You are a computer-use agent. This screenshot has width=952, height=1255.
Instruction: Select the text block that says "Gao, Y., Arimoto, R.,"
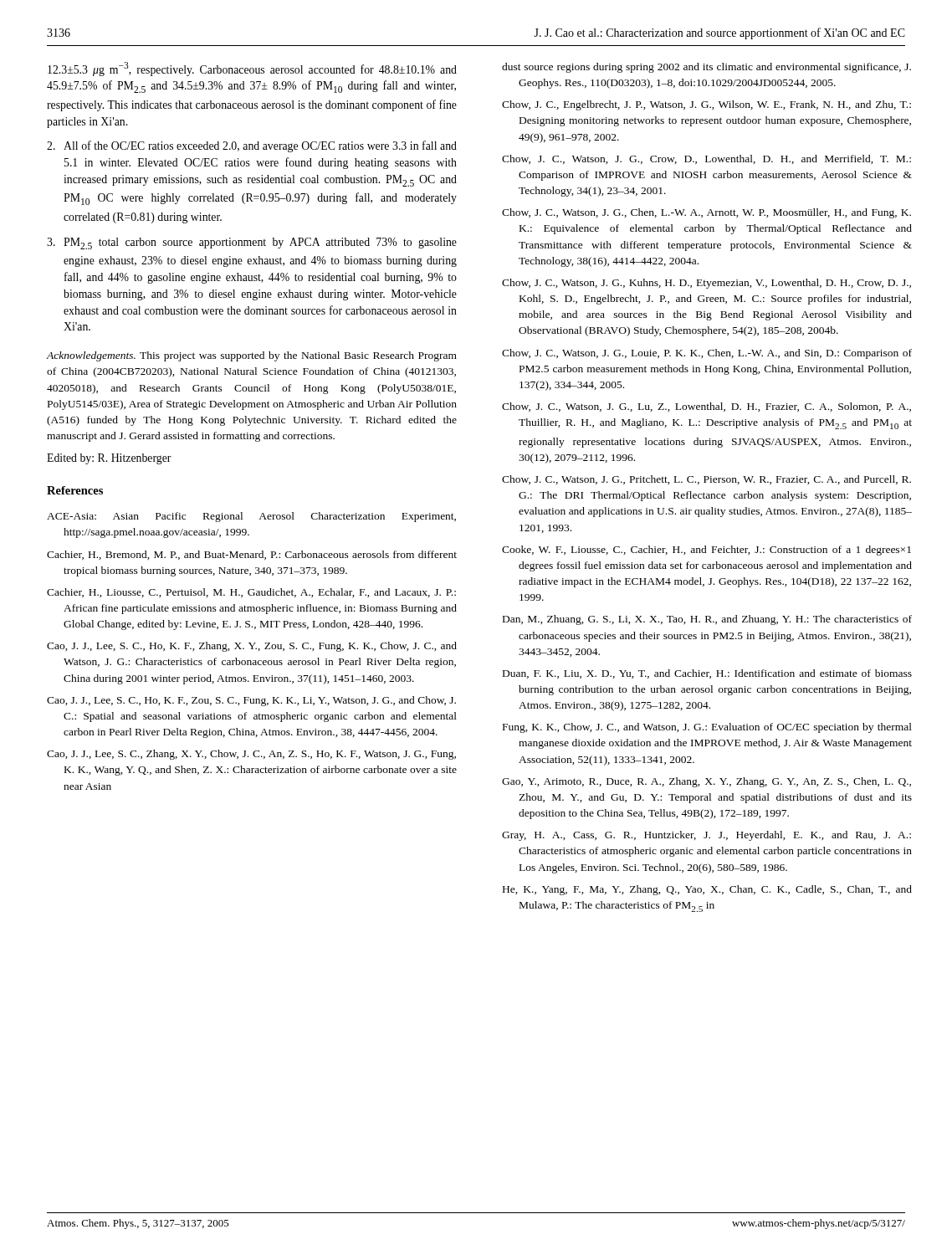point(707,797)
